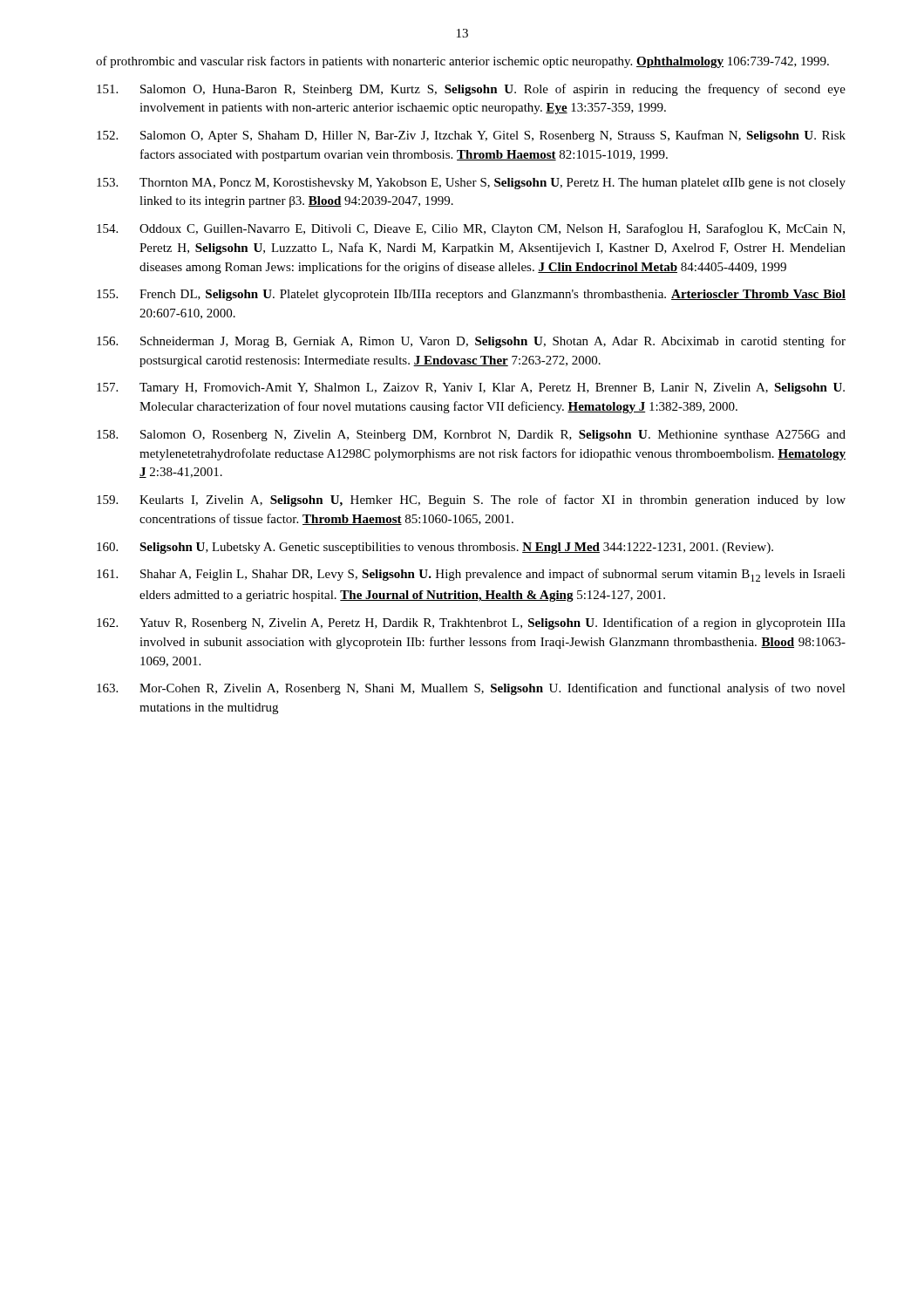Where is the passage that starts "158. Salomon O, Rosenberg N, Zivelin"?
Viewport: 924px width, 1308px height.
tap(471, 454)
